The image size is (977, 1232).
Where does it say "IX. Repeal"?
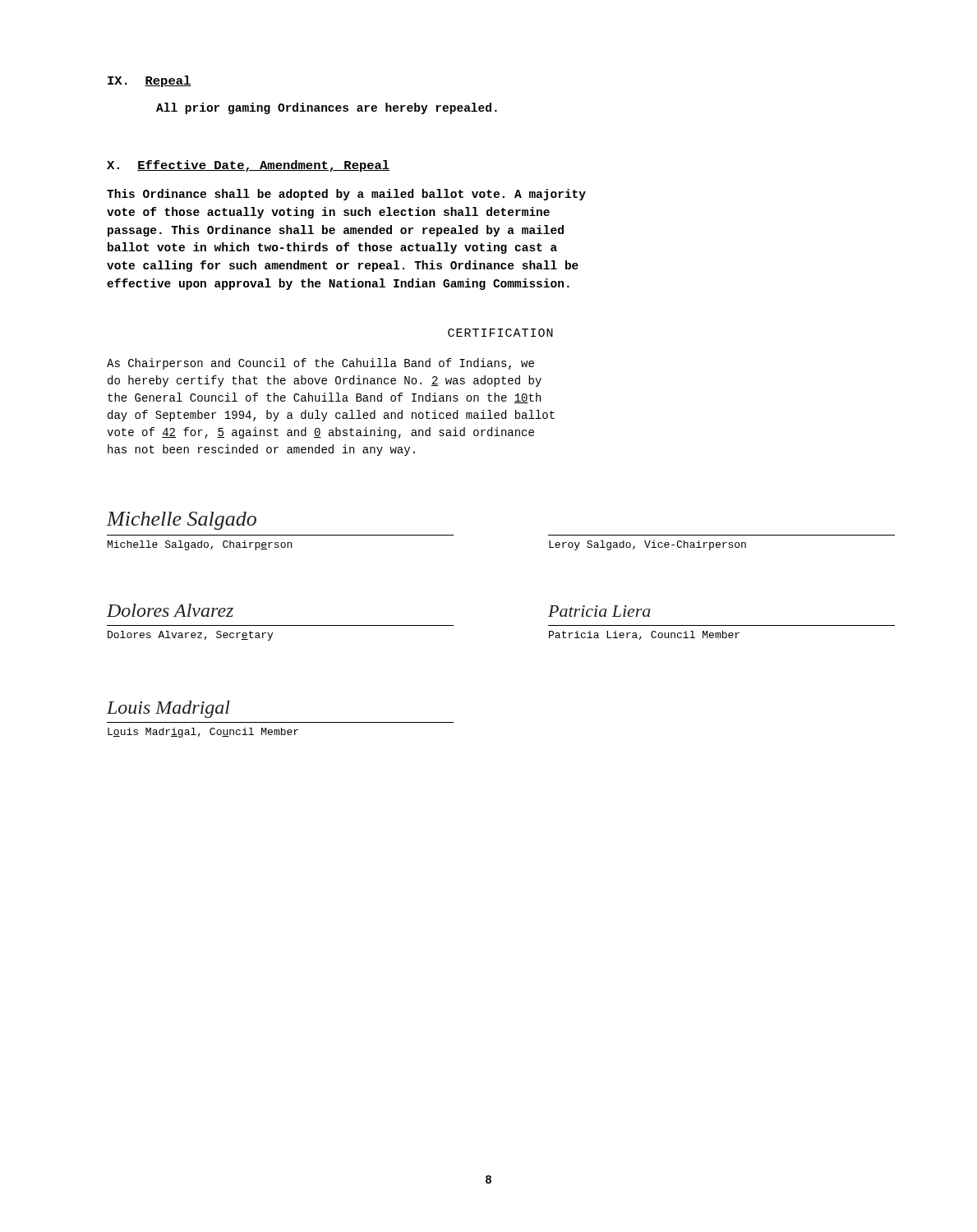point(149,81)
